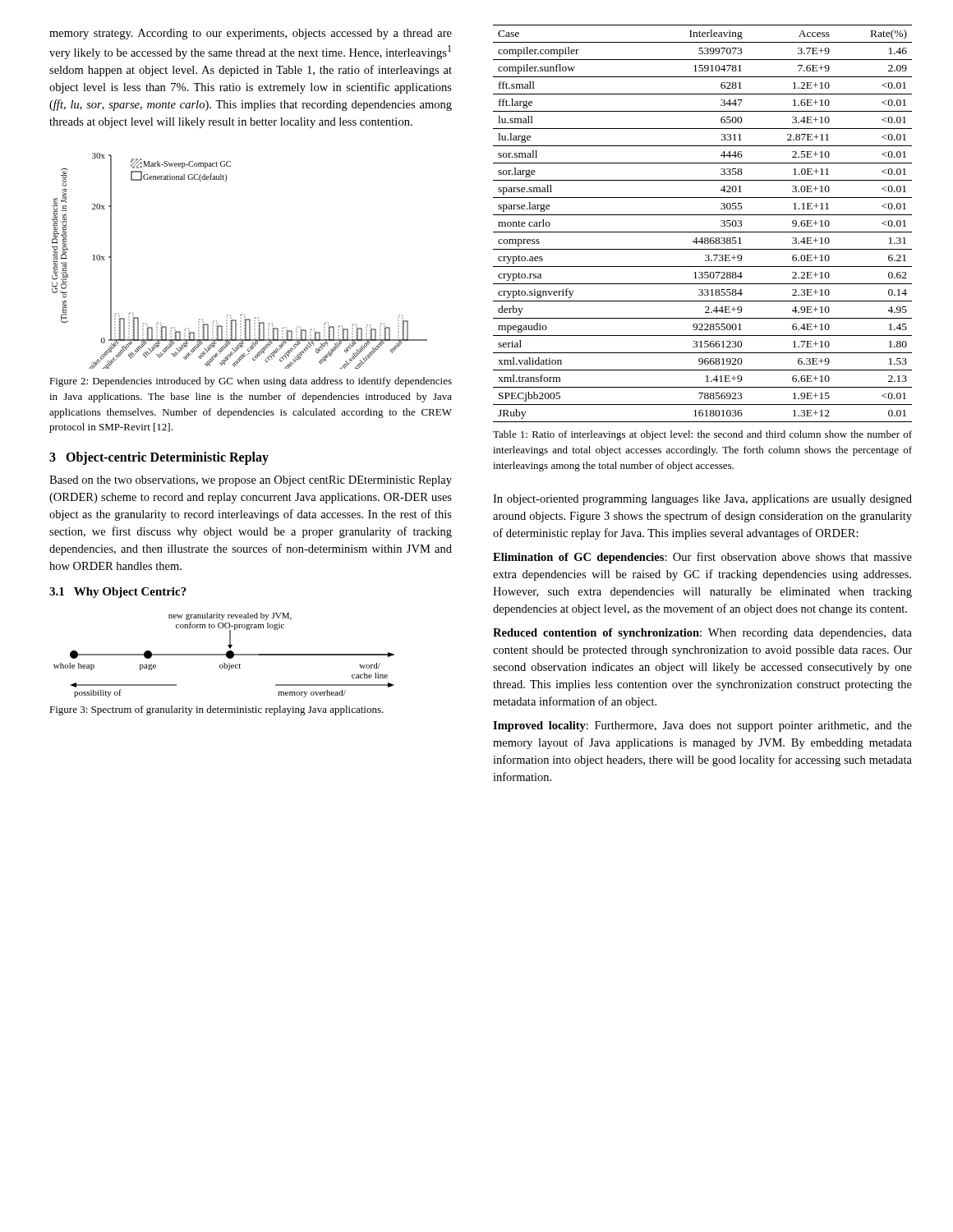Find the bar chart
Image resolution: width=953 pixels, height=1232 pixels.
click(251, 254)
